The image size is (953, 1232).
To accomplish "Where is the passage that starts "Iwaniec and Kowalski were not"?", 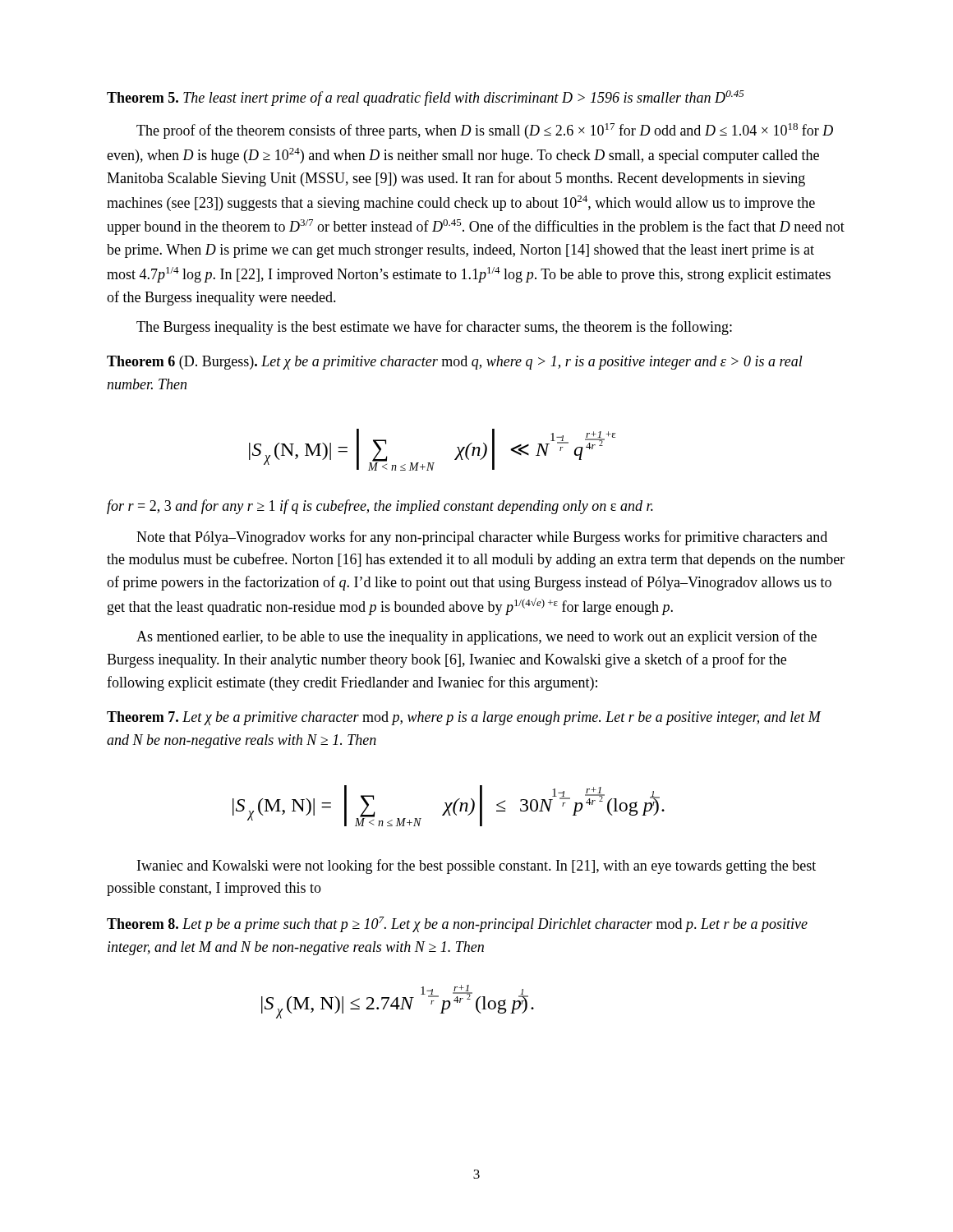I will (x=476, y=878).
